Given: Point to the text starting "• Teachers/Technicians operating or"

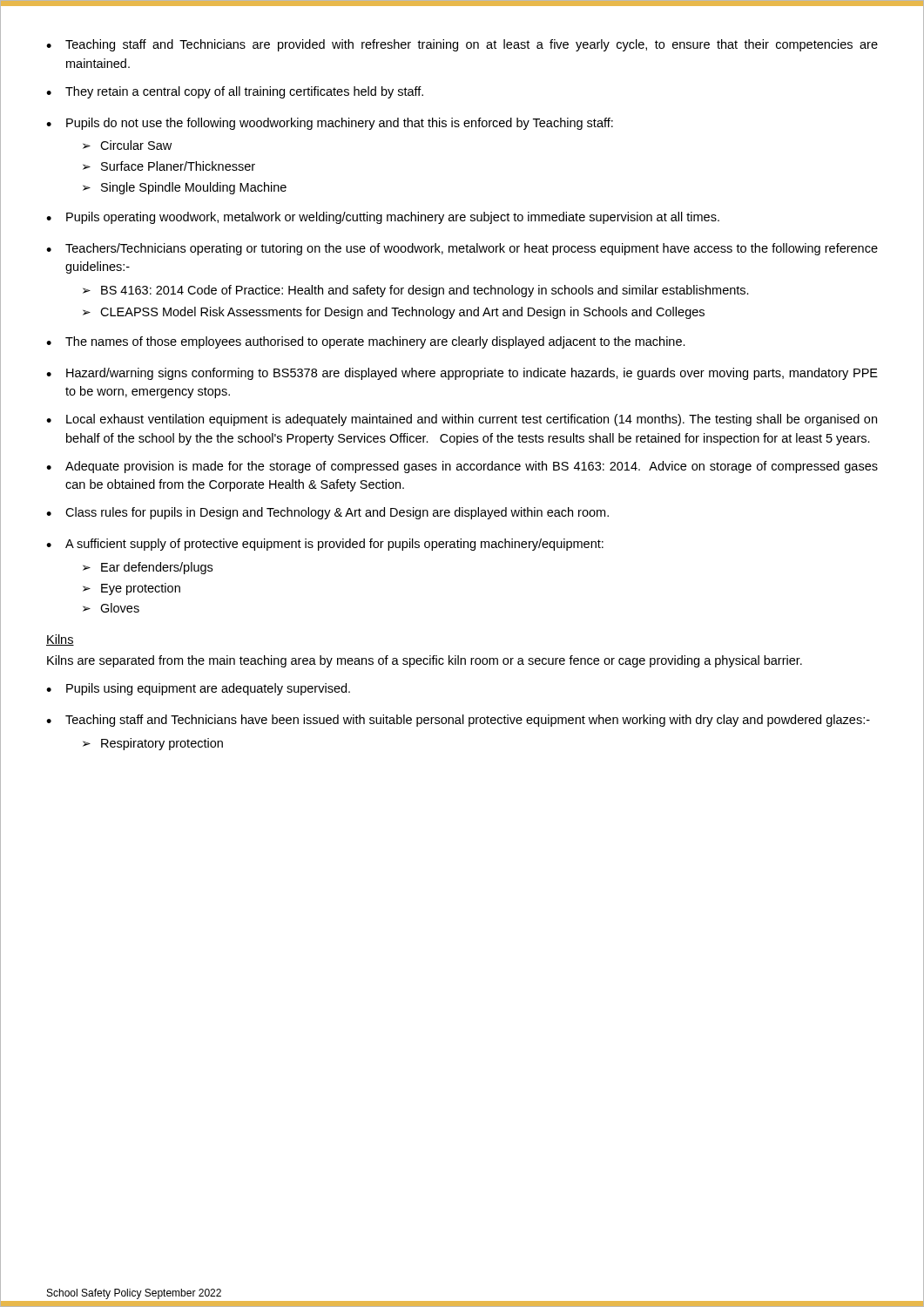Looking at the screenshot, I should coord(462,281).
